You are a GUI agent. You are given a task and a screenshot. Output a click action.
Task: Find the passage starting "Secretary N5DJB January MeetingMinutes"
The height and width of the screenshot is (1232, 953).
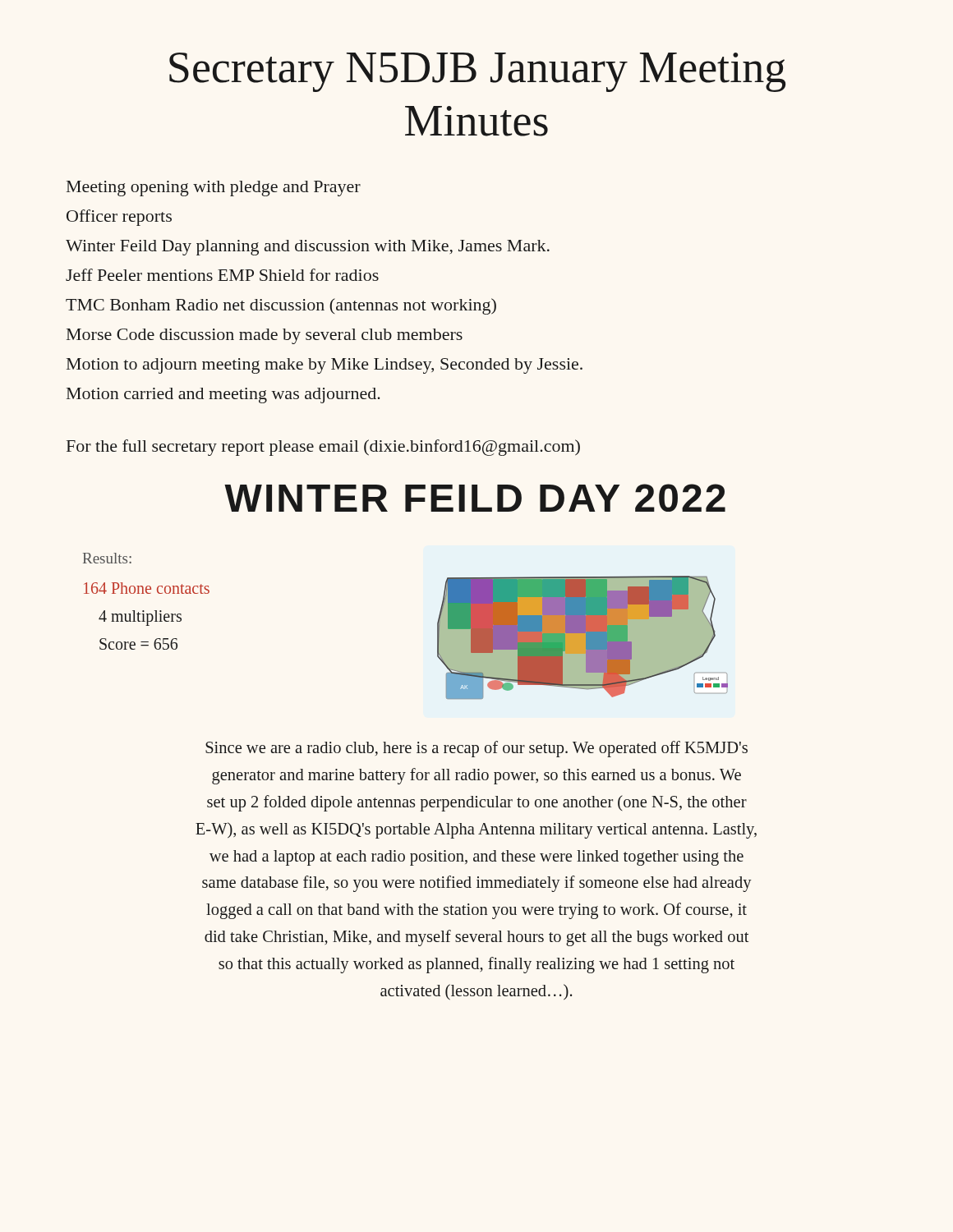tap(476, 94)
